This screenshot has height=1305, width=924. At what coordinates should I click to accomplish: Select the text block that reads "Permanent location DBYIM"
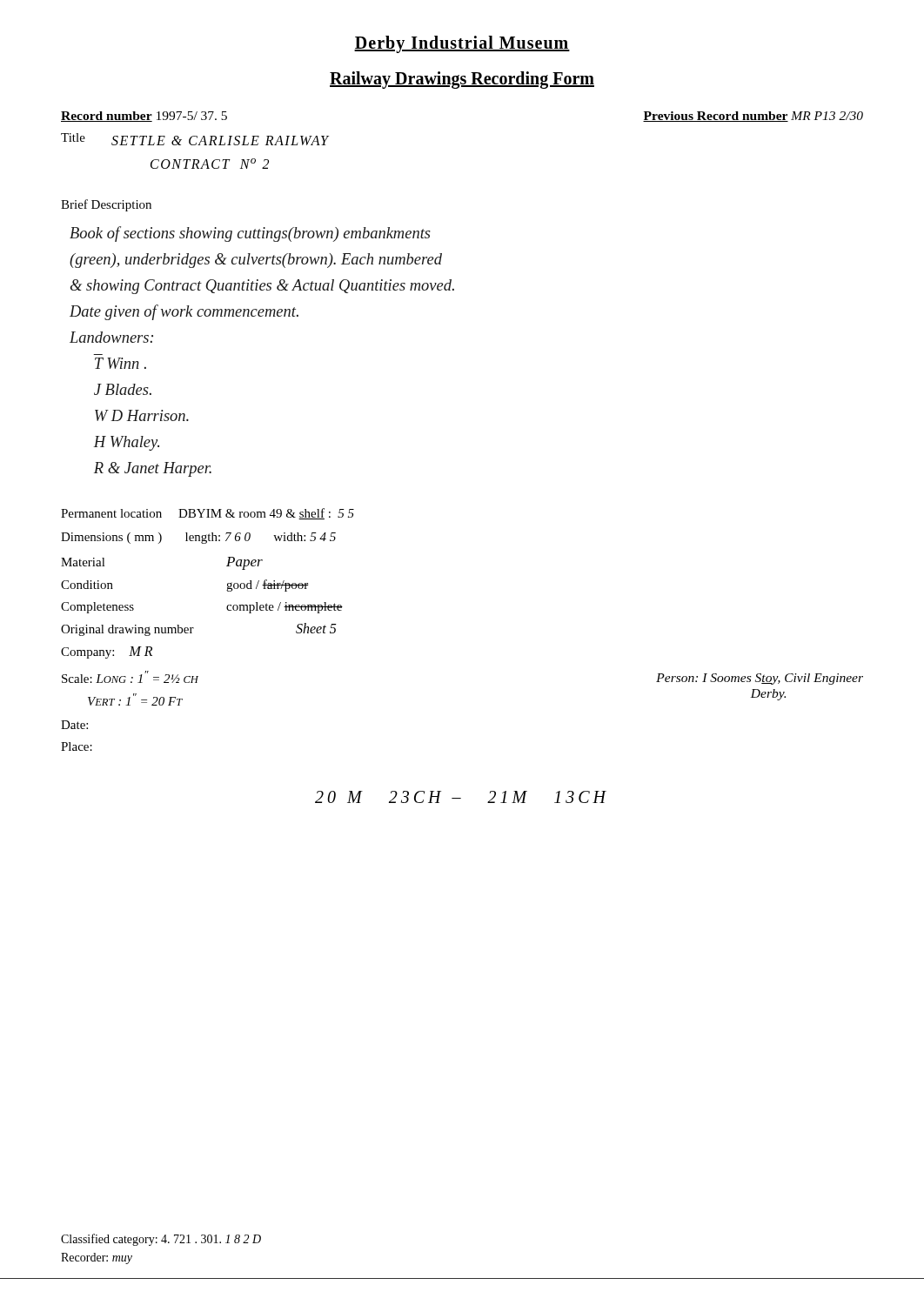208,513
